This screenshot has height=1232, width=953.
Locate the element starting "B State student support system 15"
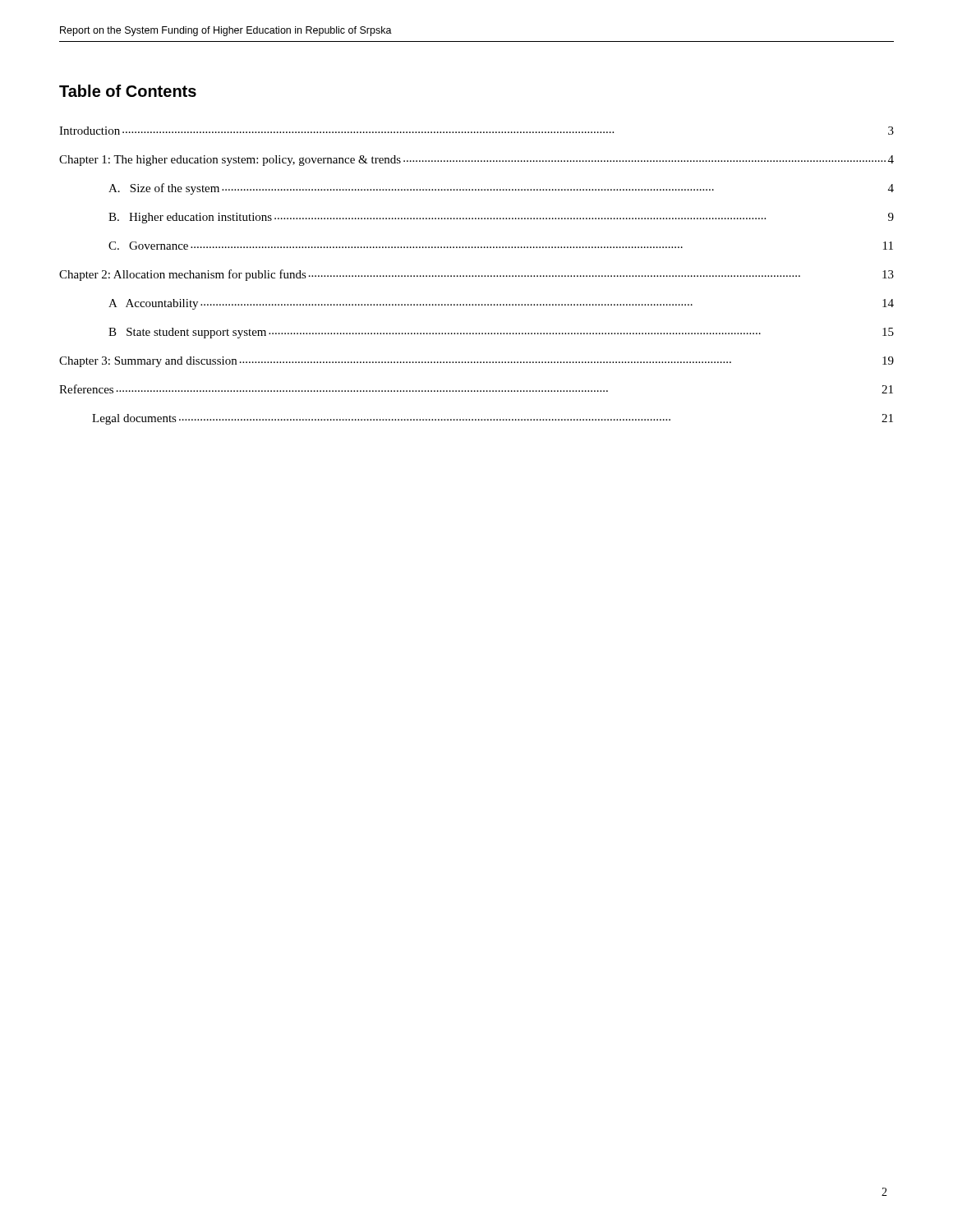point(501,332)
